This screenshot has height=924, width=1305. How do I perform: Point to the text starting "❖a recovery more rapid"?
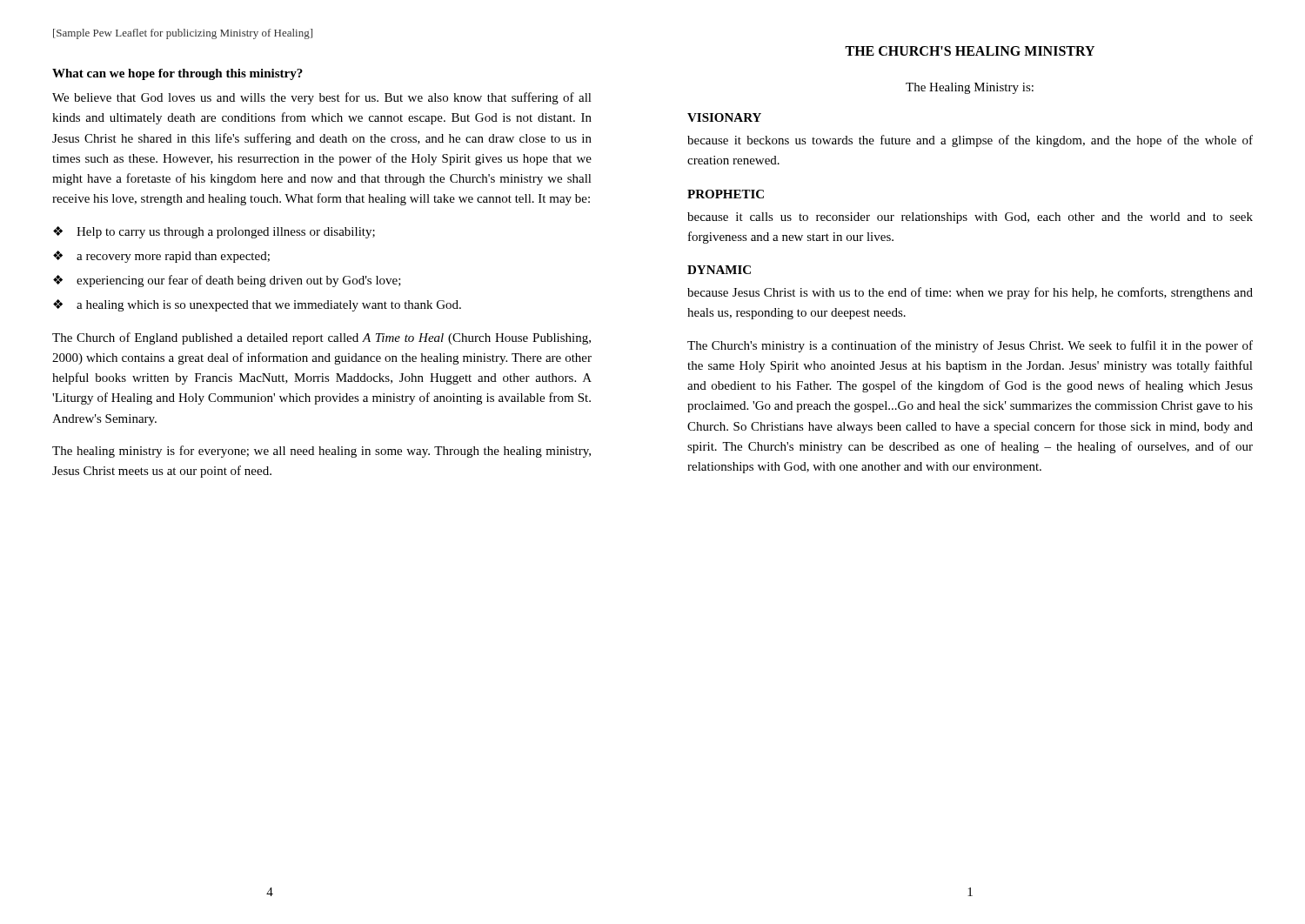pos(161,256)
